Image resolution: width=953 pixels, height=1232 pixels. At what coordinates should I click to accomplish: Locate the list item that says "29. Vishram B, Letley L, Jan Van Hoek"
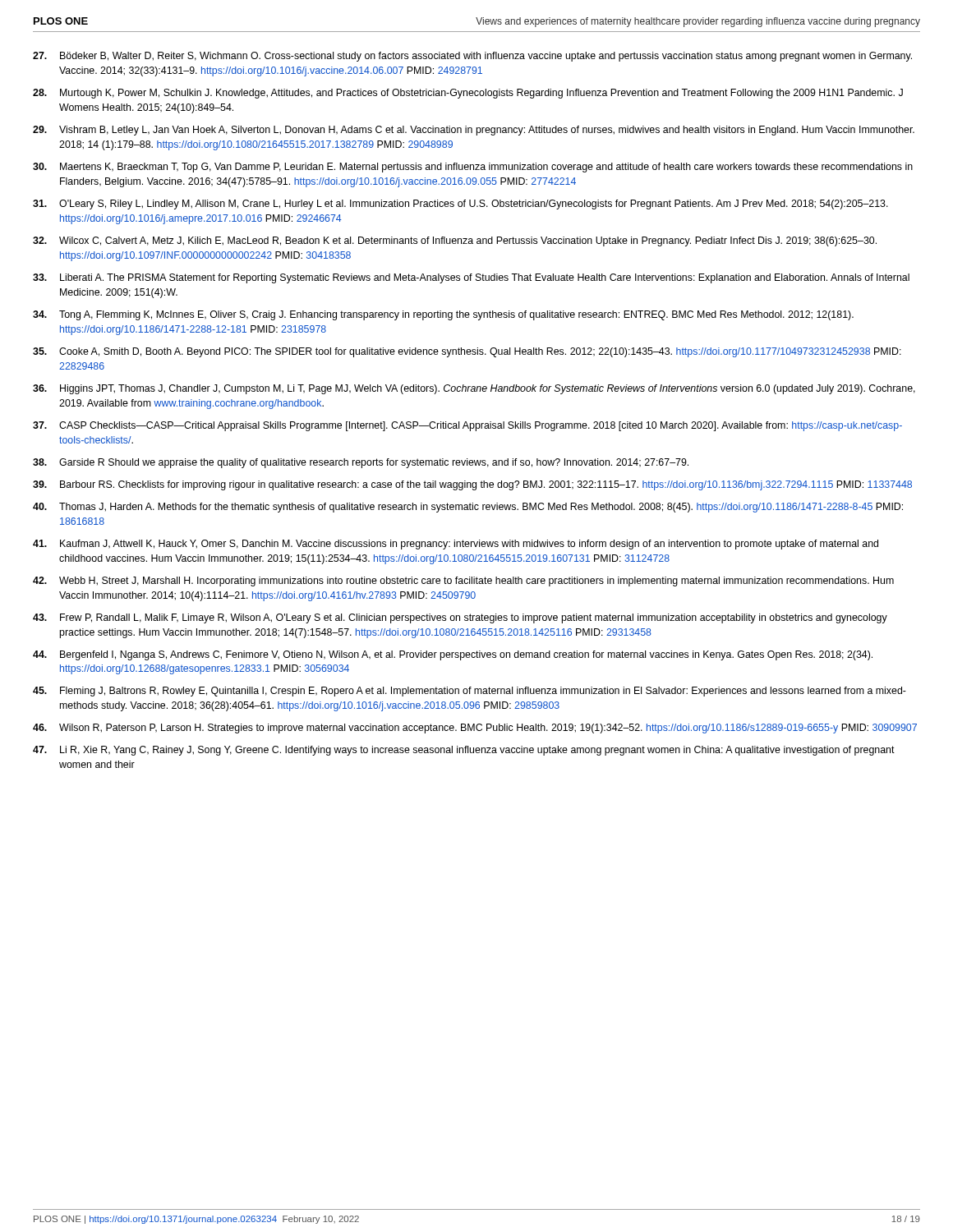coord(476,138)
